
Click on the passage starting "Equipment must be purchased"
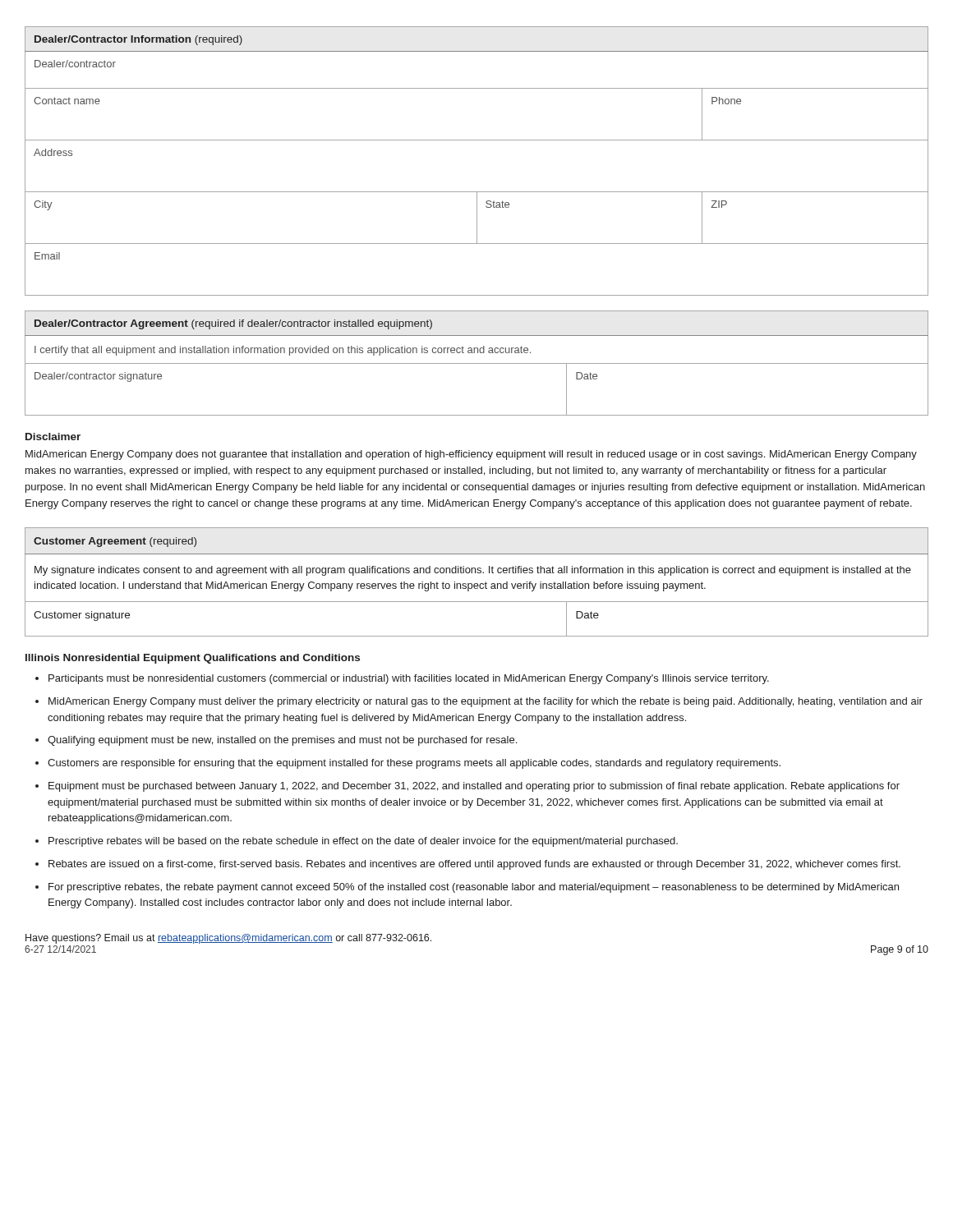474,802
